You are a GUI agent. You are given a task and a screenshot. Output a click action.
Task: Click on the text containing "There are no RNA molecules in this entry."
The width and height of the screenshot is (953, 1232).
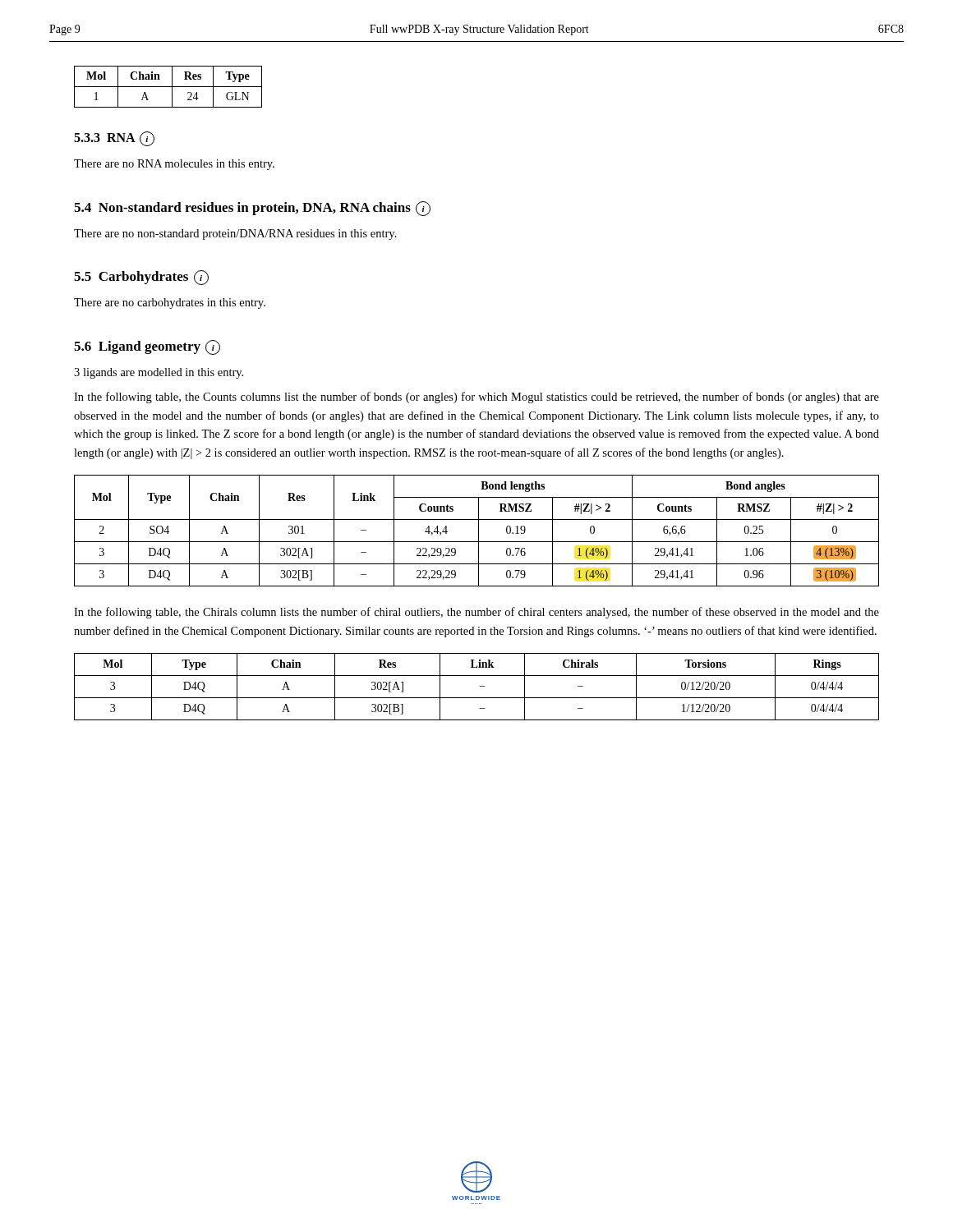174,164
